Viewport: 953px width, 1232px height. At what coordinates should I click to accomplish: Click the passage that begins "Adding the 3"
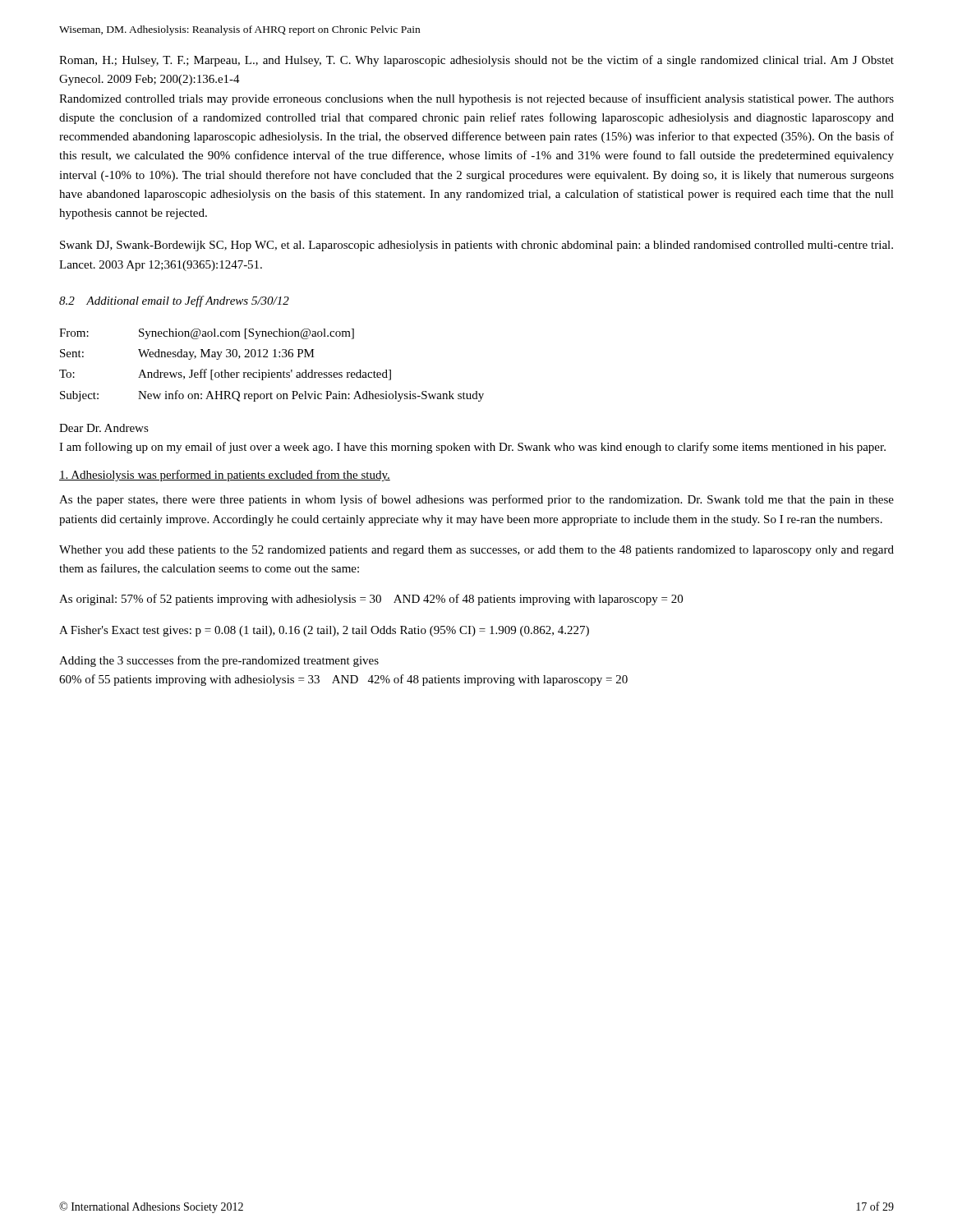pyautogui.click(x=344, y=670)
